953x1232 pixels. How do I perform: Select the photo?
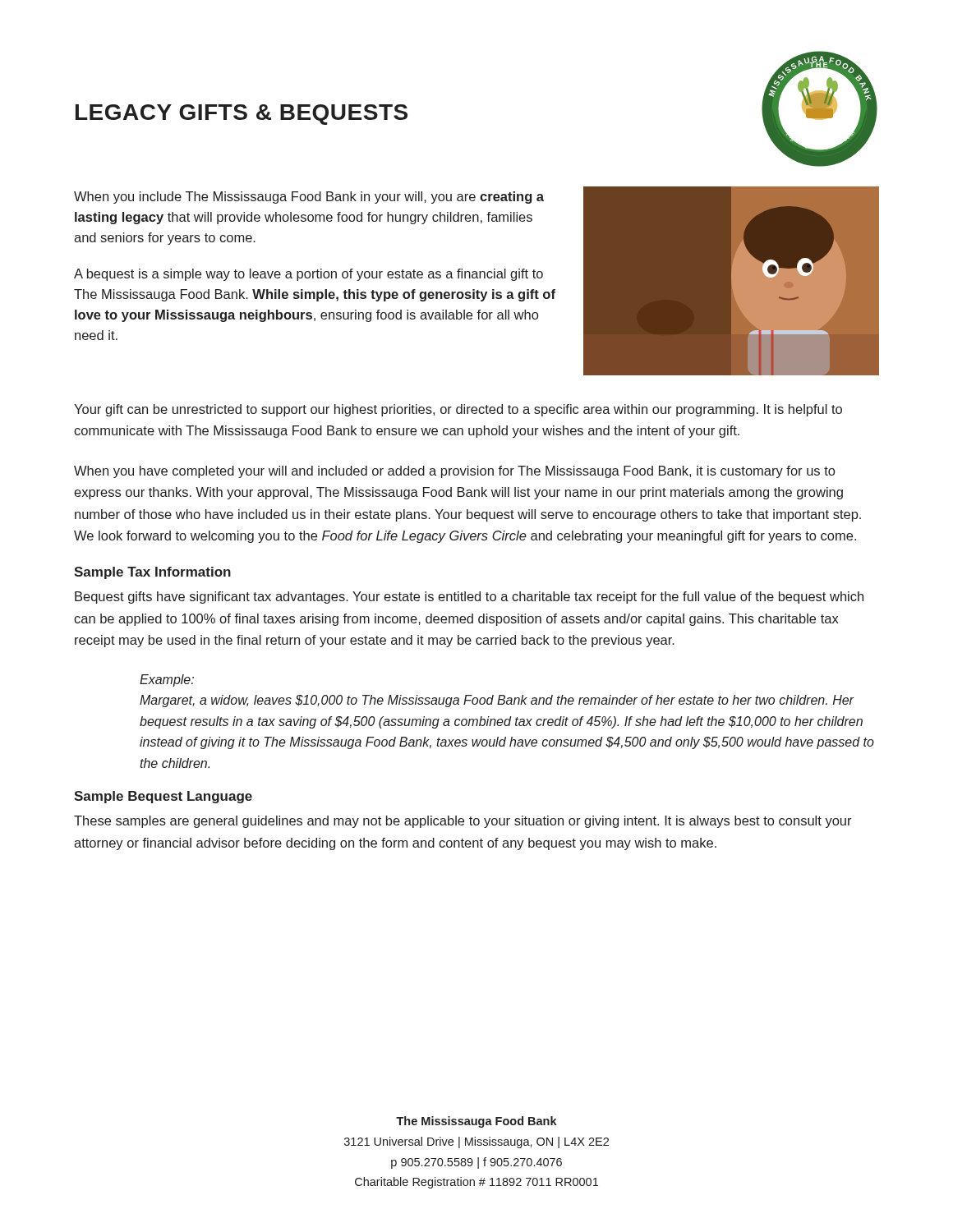(731, 282)
